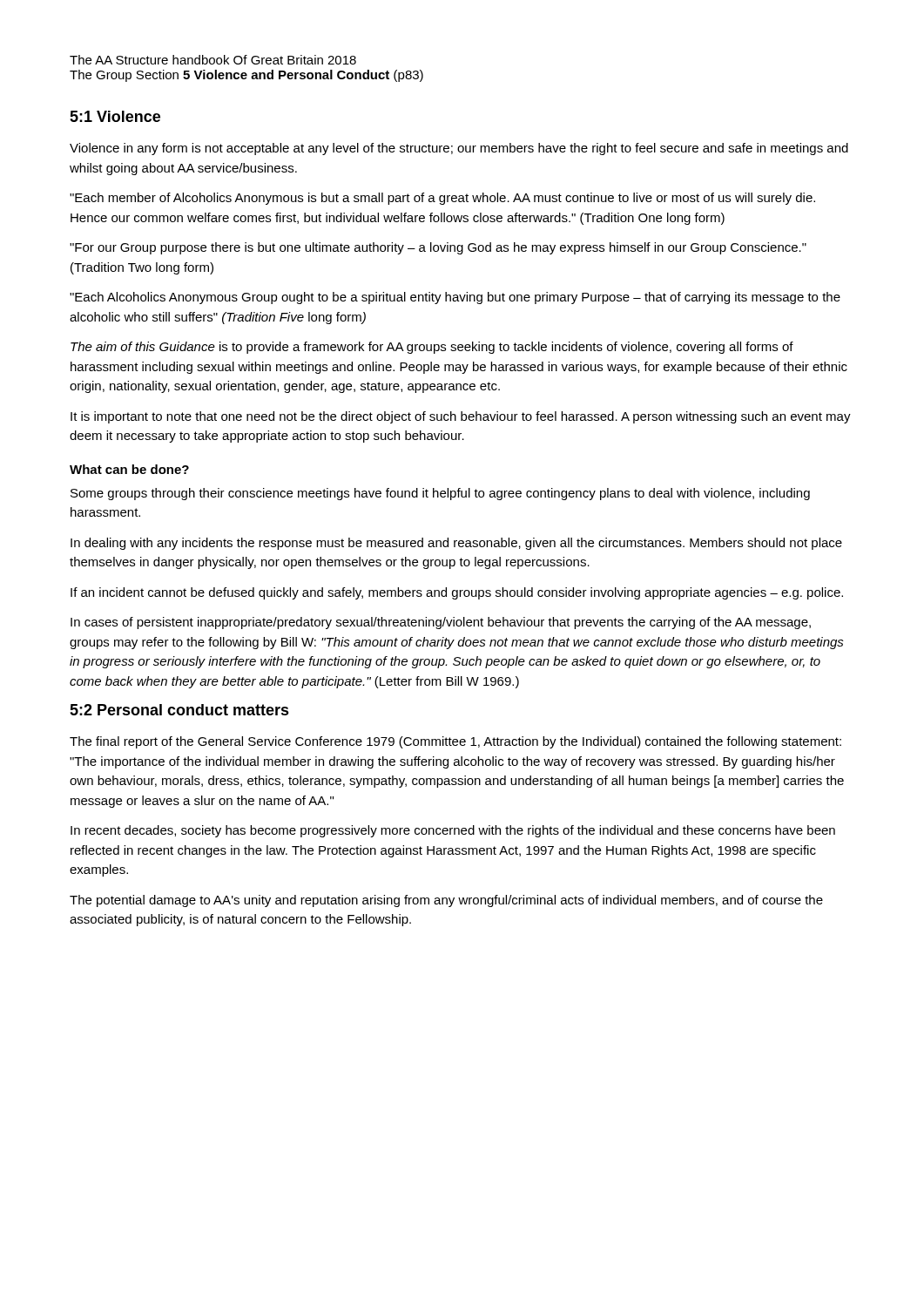Navigate to the passage starting "If an incident cannot"

pyautogui.click(x=462, y=592)
